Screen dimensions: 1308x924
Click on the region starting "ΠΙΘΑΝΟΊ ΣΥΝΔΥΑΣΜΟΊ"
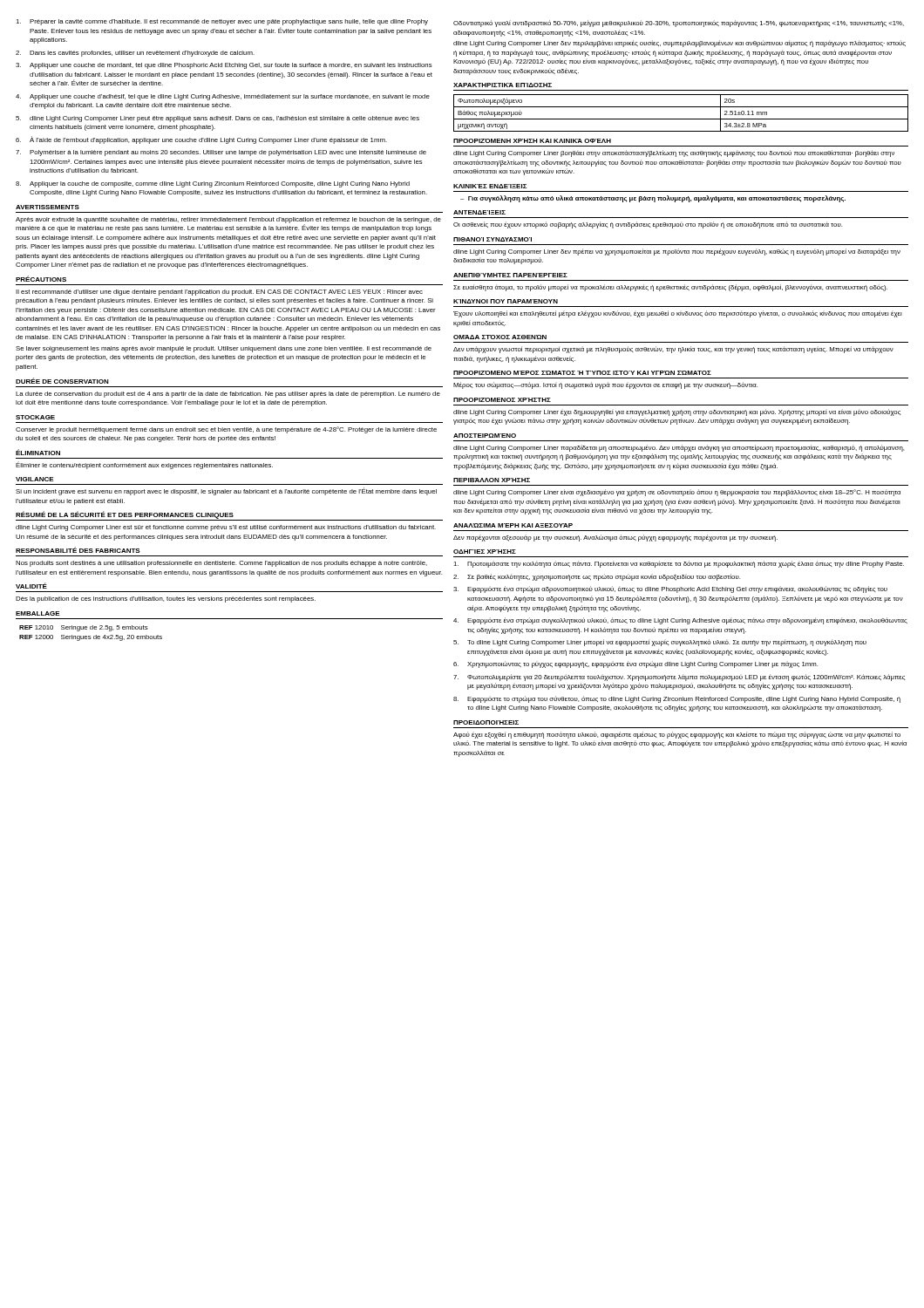click(x=681, y=240)
